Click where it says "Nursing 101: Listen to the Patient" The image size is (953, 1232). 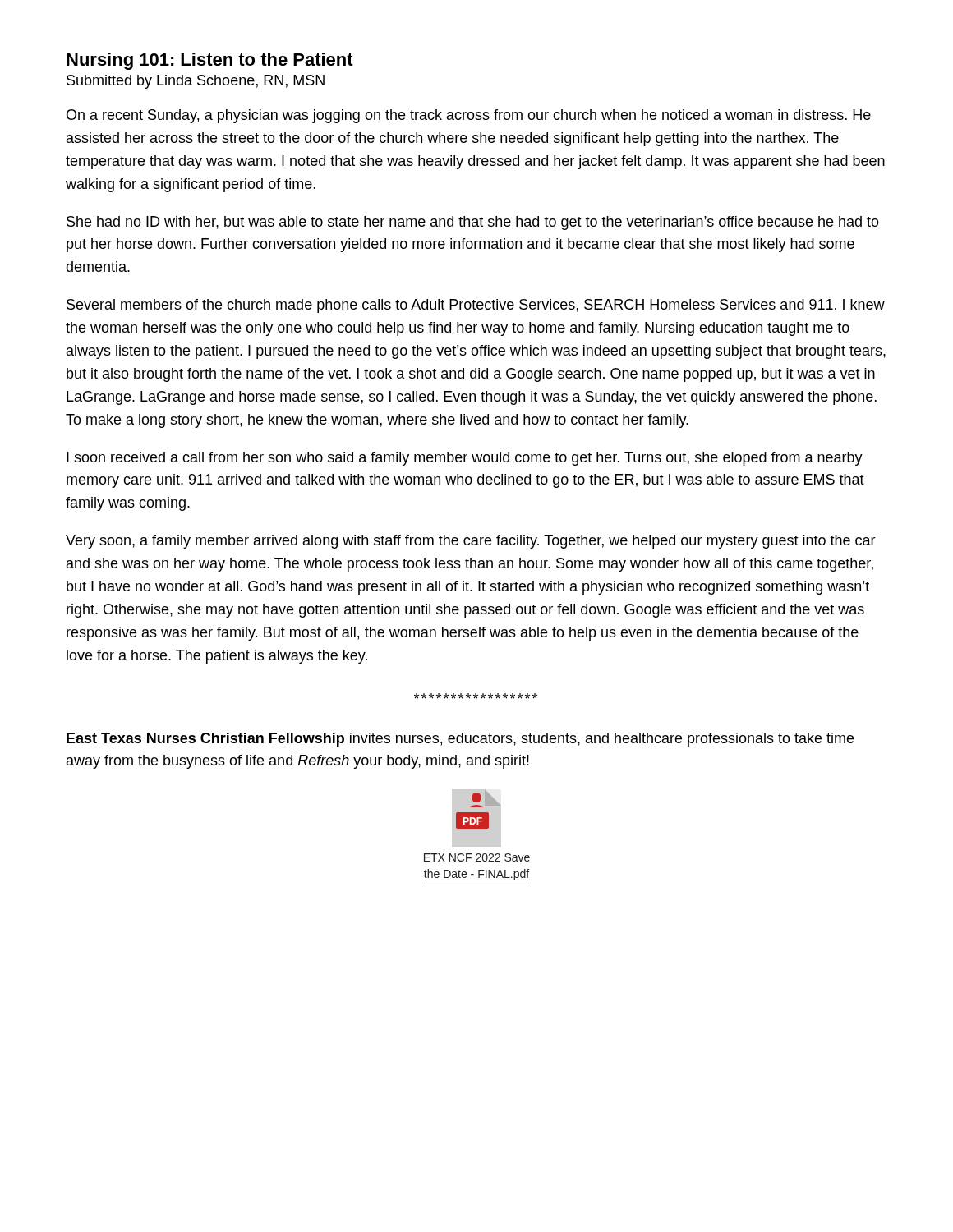[210, 61]
